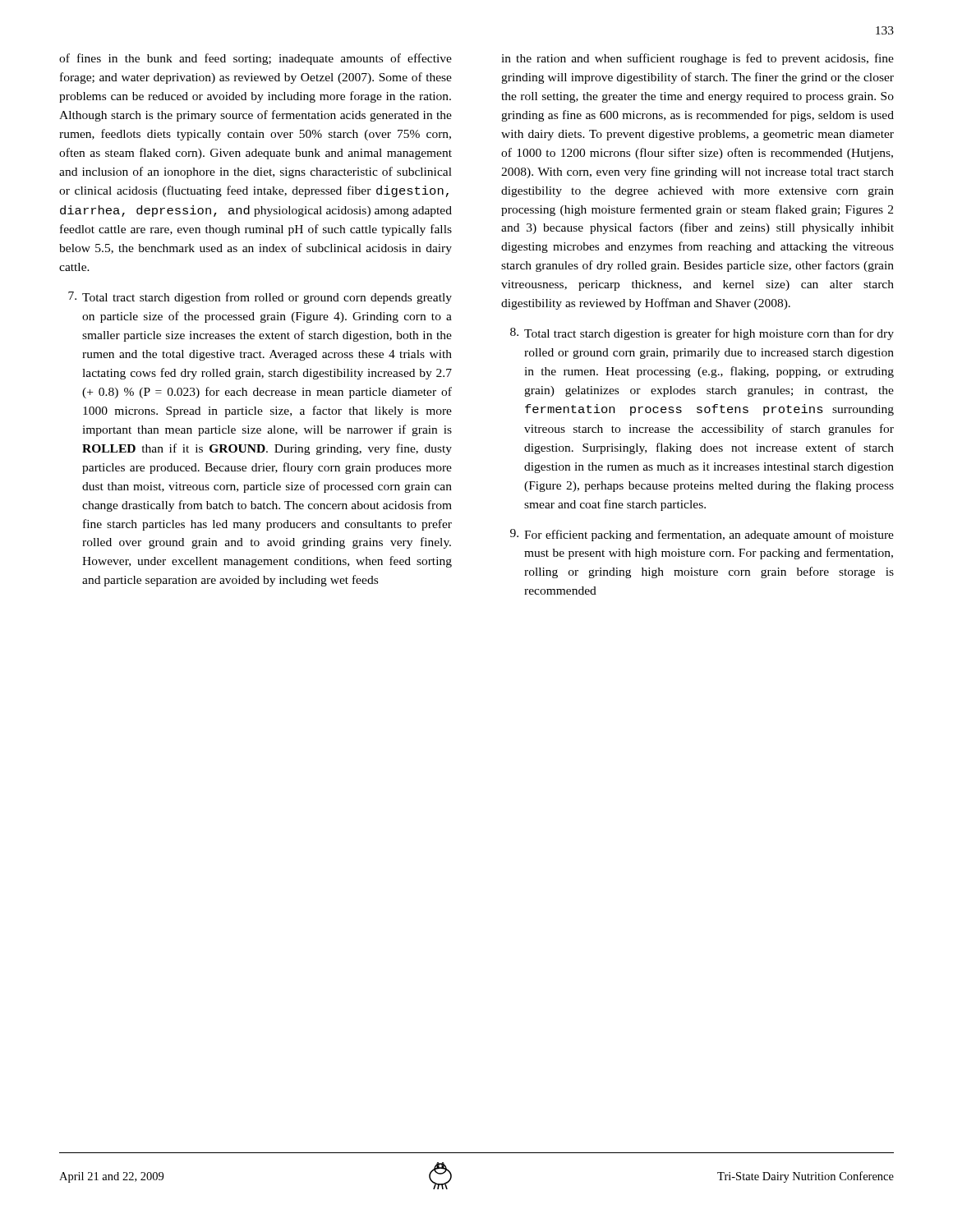This screenshot has height=1232, width=953.
Task: Locate the list item with the text "7. Total tract starch"
Action: [255, 439]
